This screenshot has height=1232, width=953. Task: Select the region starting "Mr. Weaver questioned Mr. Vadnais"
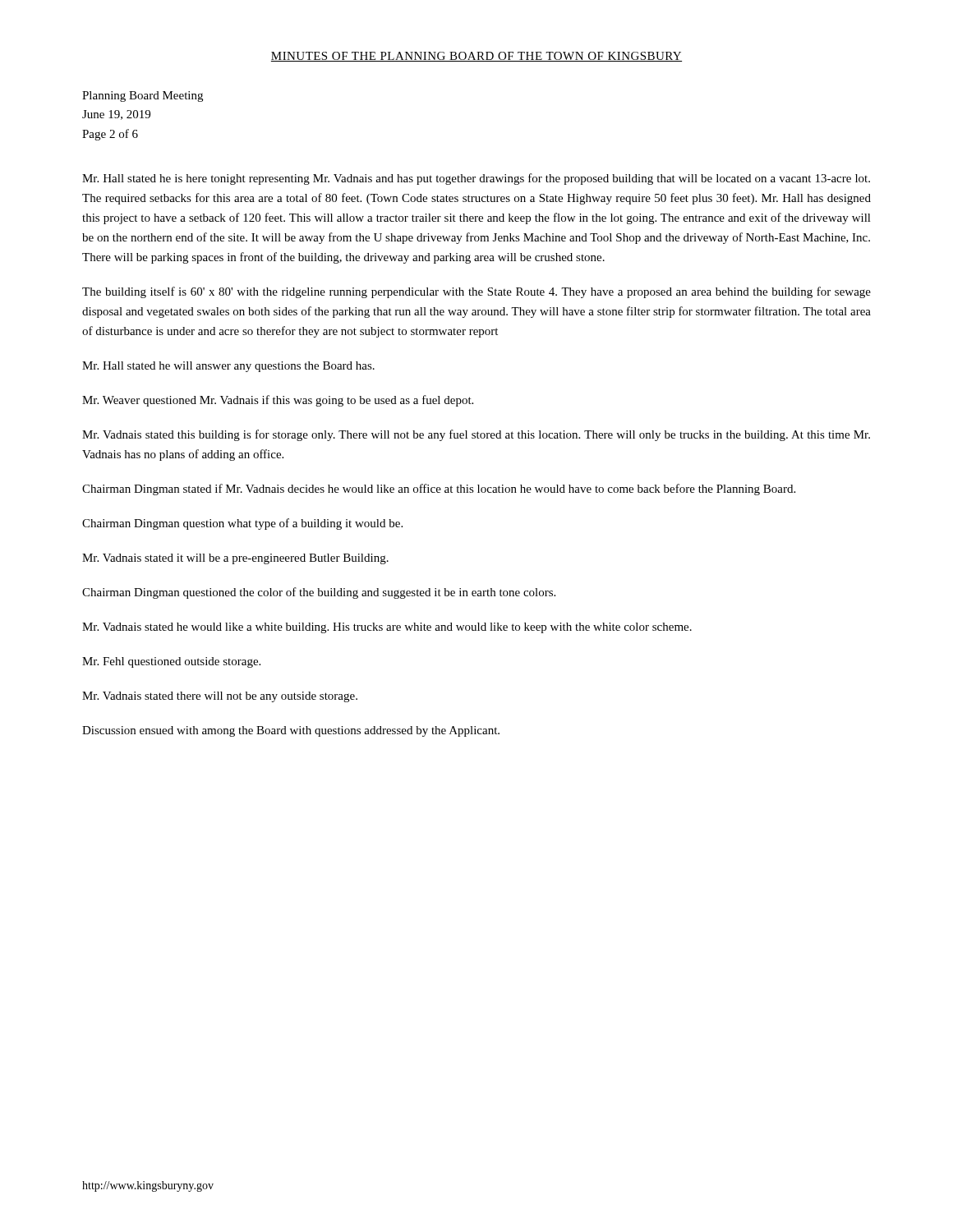pyautogui.click(x=278, y=400)
